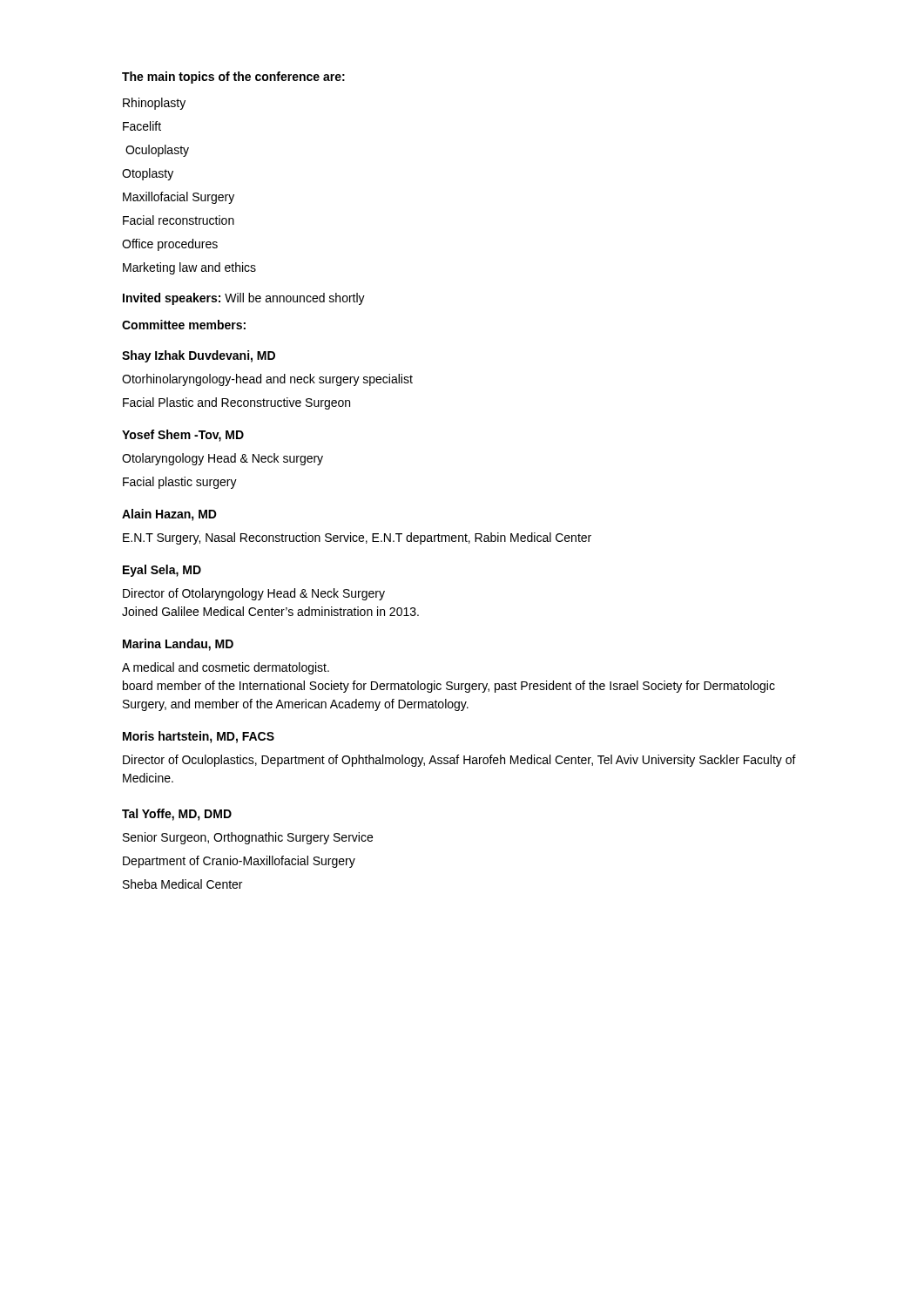
Task: Where does it say "Facial reconstruction"?
Action: point(179,220)
